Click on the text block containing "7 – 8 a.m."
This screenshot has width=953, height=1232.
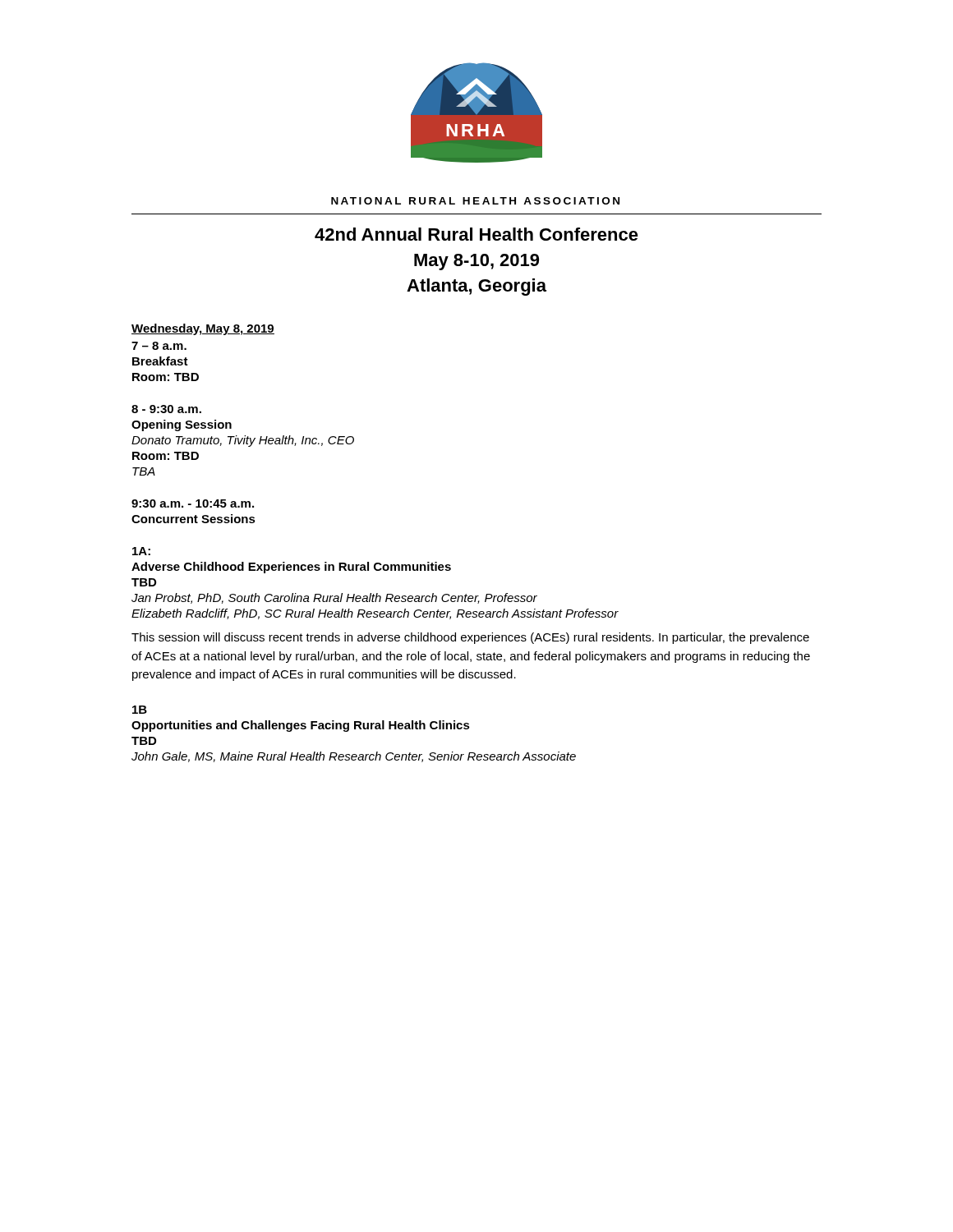tap(159, 346)
